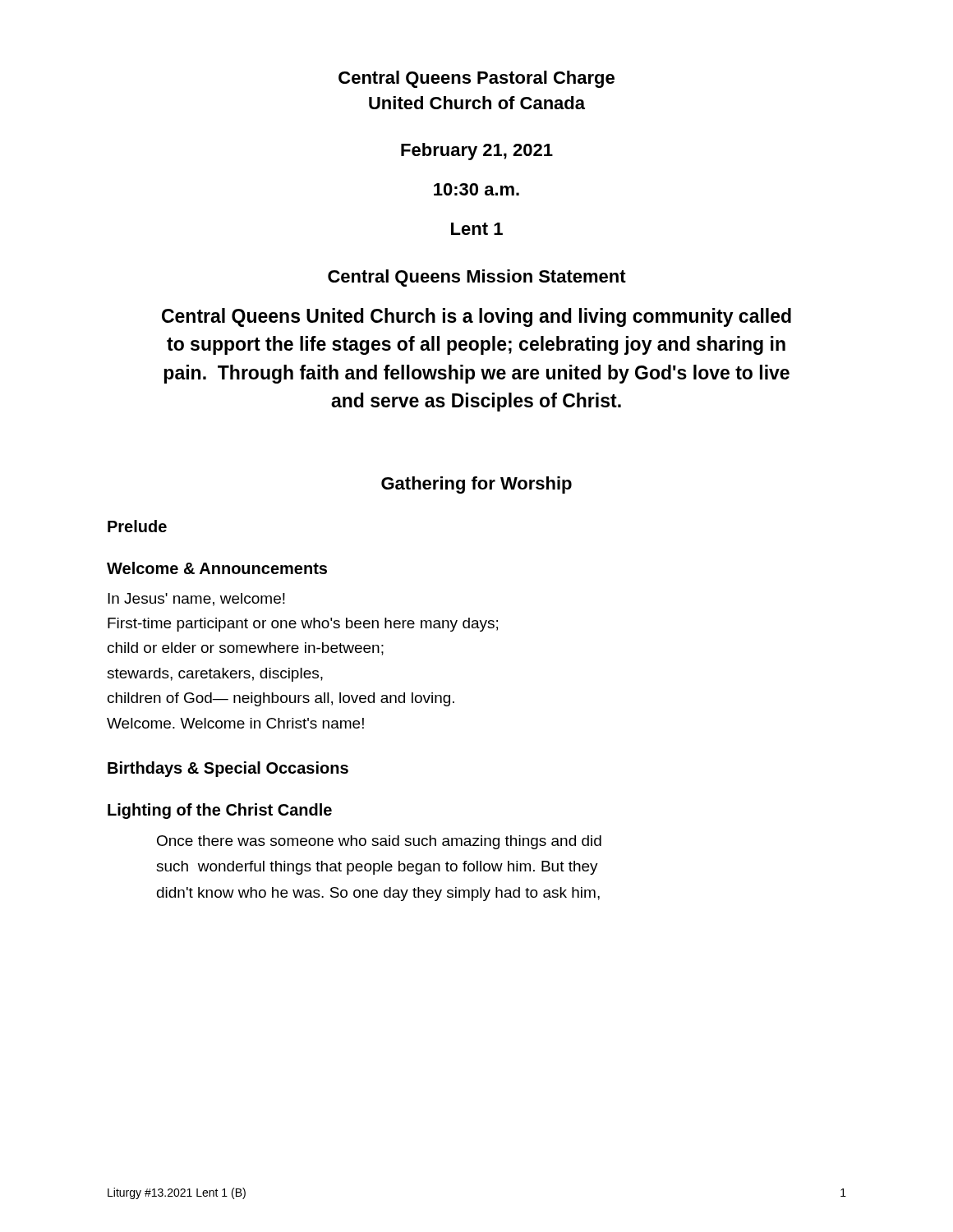Screen dimensions: 1232x953
Task: Locate the text "Central Queens Pastoral Charge United Church of Canada"
Action: tap(476, 91)
